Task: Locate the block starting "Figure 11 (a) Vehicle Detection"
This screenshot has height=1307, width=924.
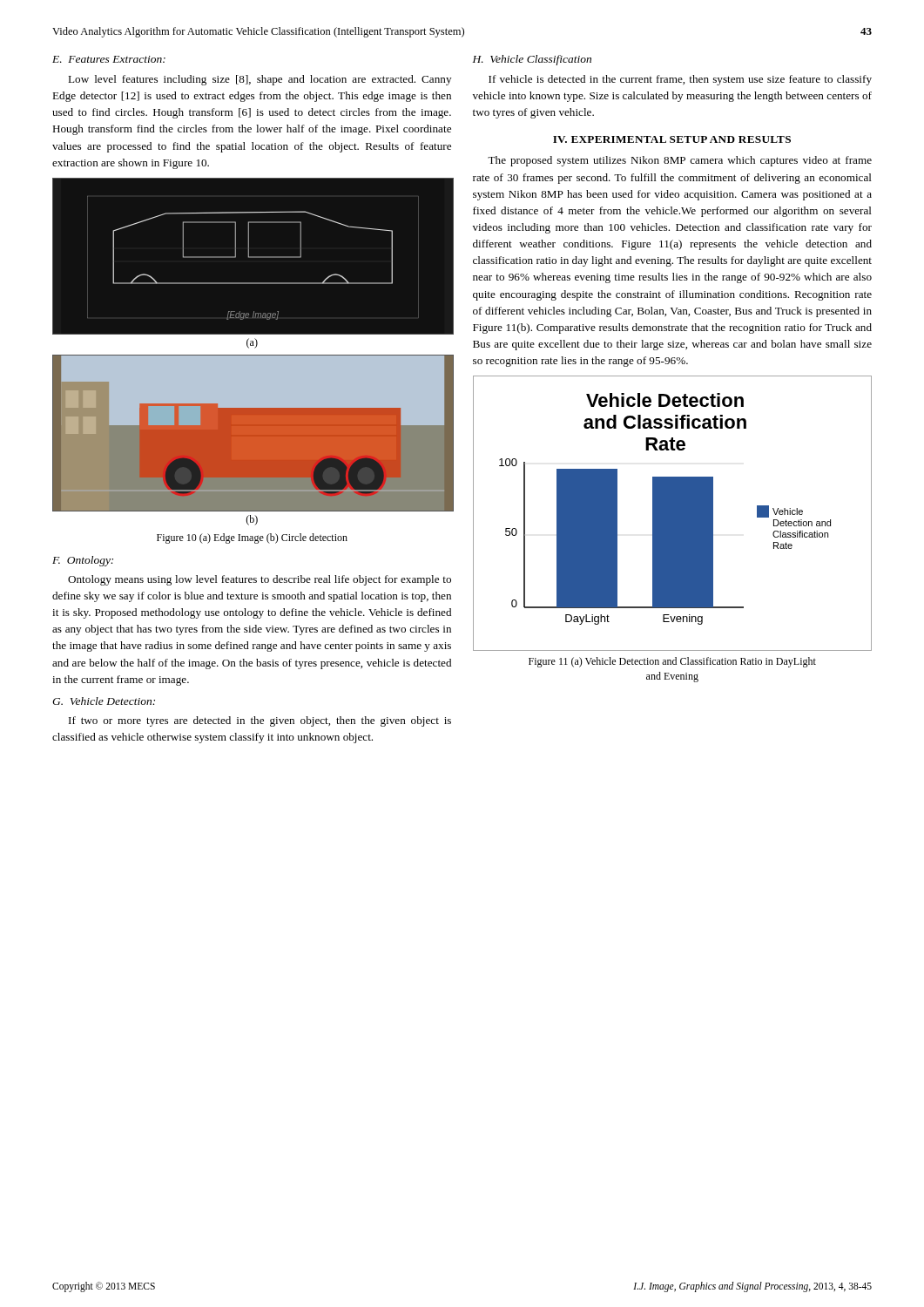Action: [x=672, y=669]
